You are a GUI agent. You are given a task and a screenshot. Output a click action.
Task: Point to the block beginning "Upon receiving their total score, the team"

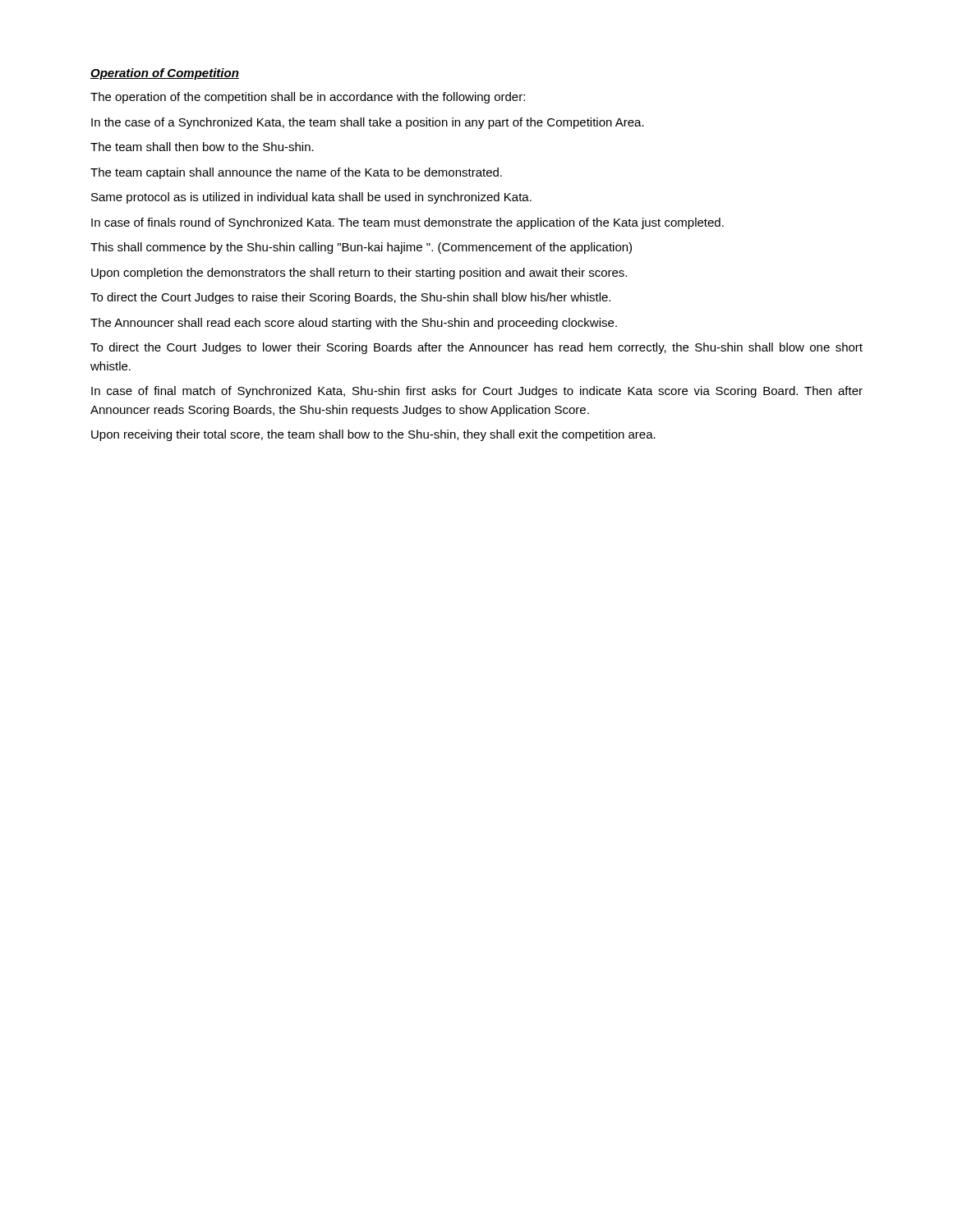373,434
